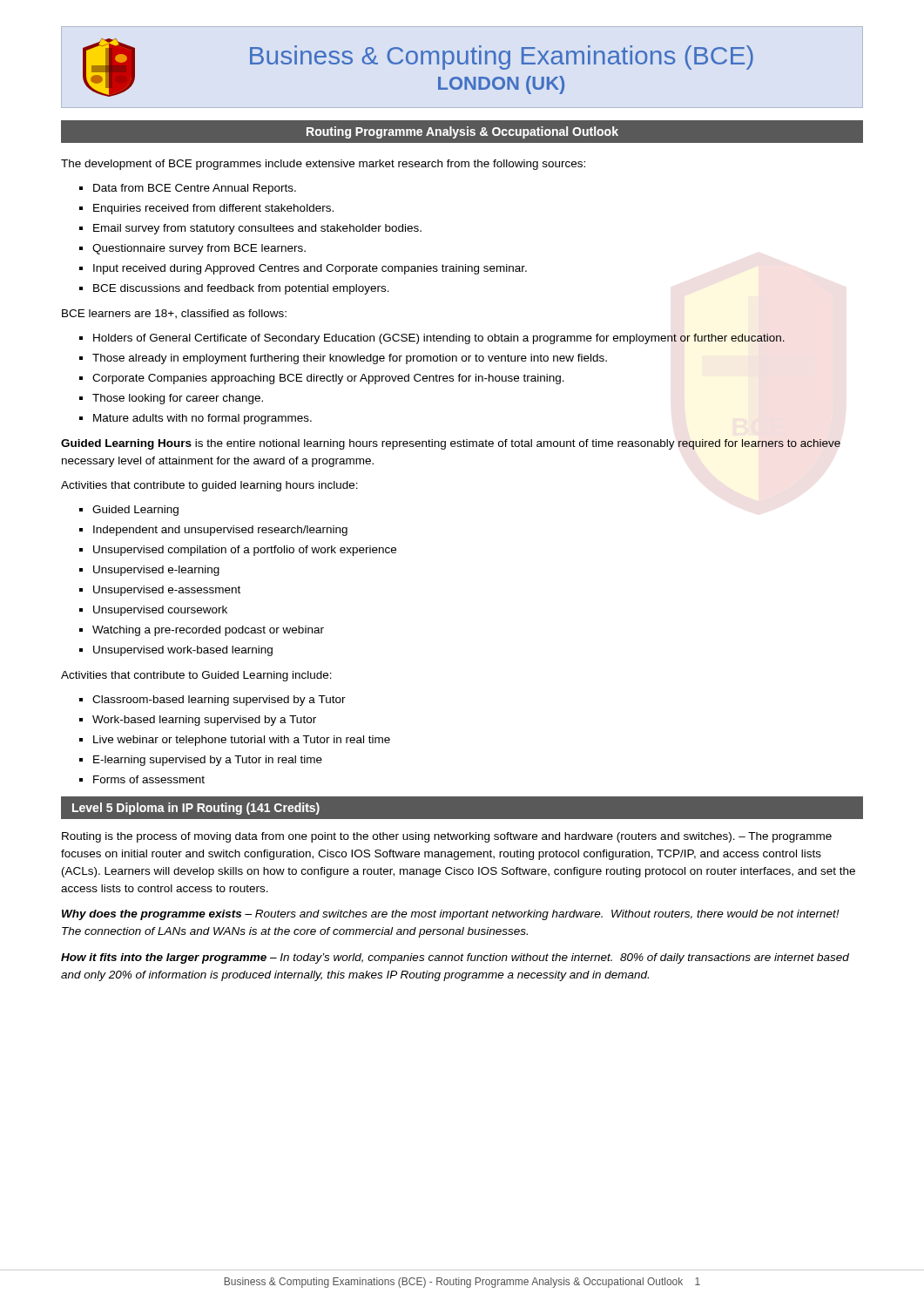Point to "Unsupervised work-based learning"
The image size is (924, 1307).
(176, 651)
